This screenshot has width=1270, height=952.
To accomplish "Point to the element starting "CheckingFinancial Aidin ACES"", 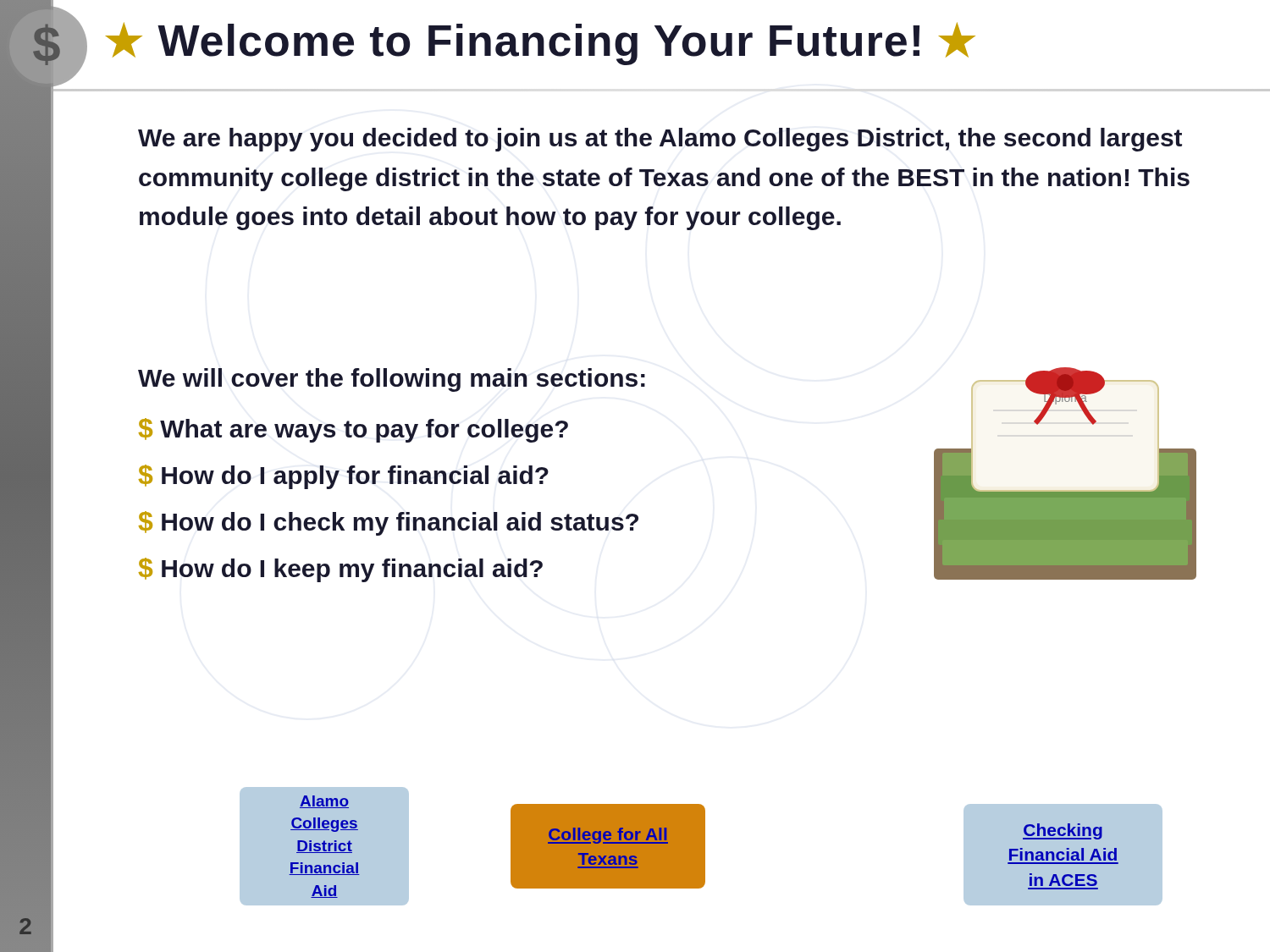I will [1063, 855].
